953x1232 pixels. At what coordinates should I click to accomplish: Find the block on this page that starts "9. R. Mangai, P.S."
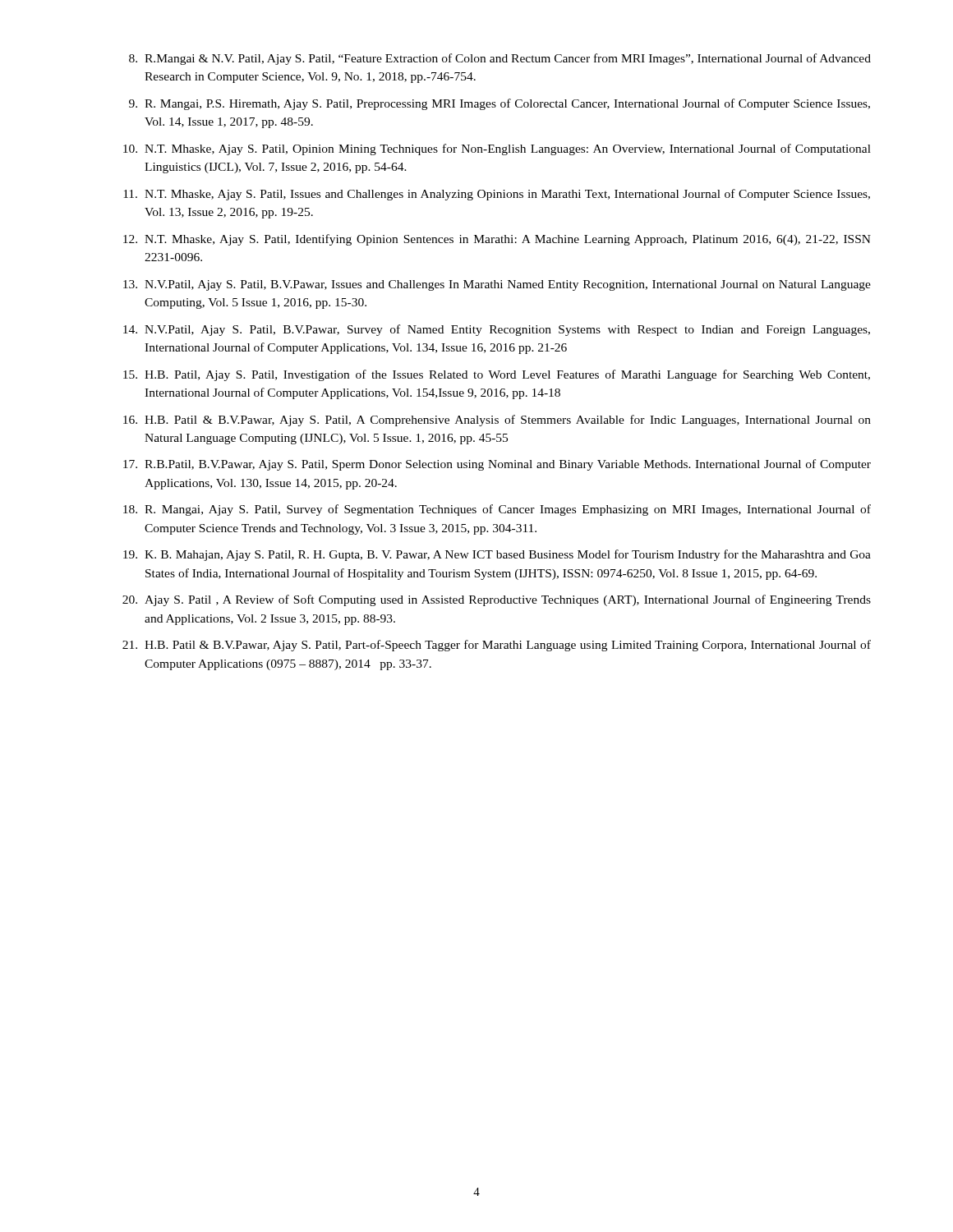pos(489,113)
